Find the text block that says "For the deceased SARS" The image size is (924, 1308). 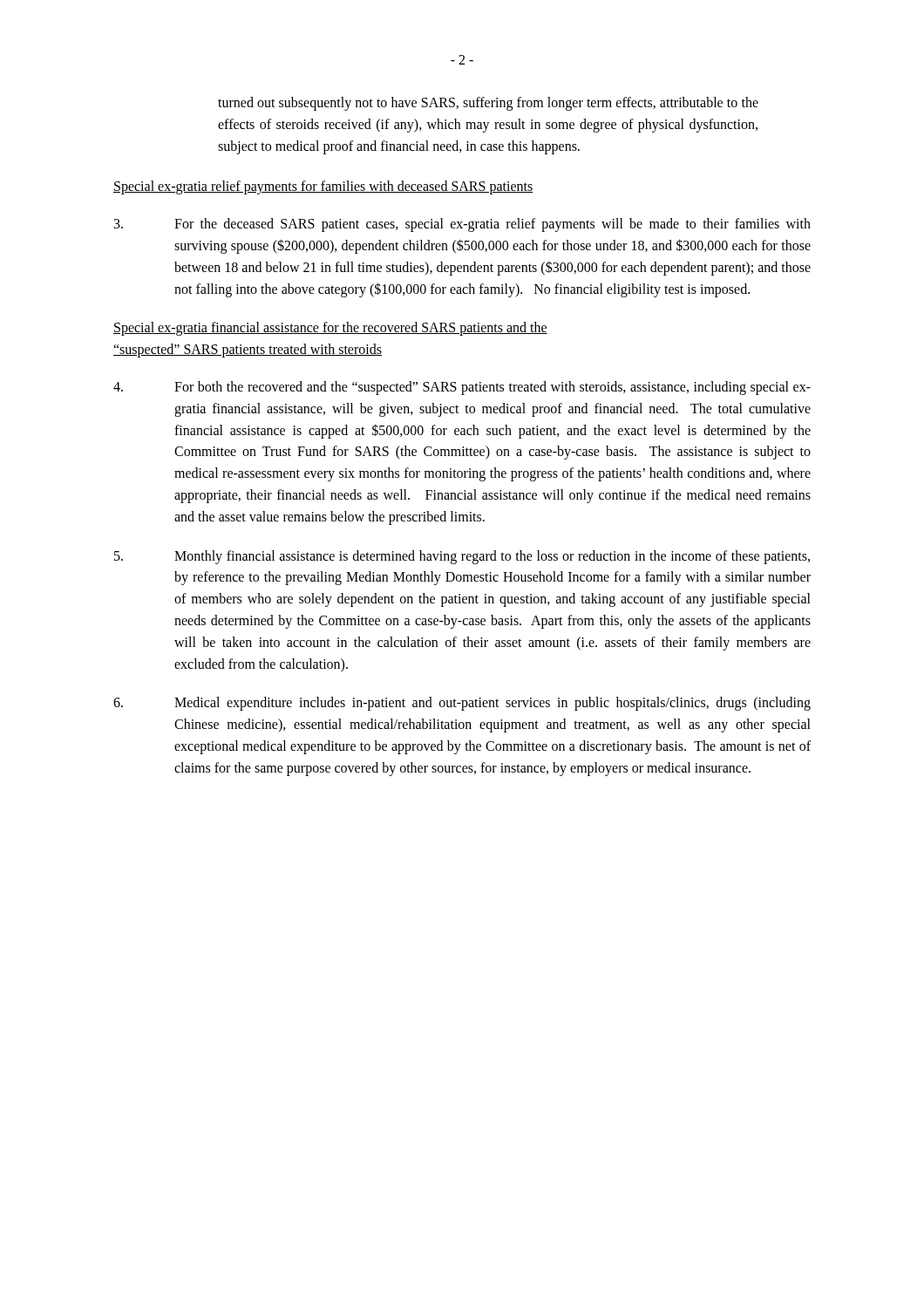click(x=462, y=257)
